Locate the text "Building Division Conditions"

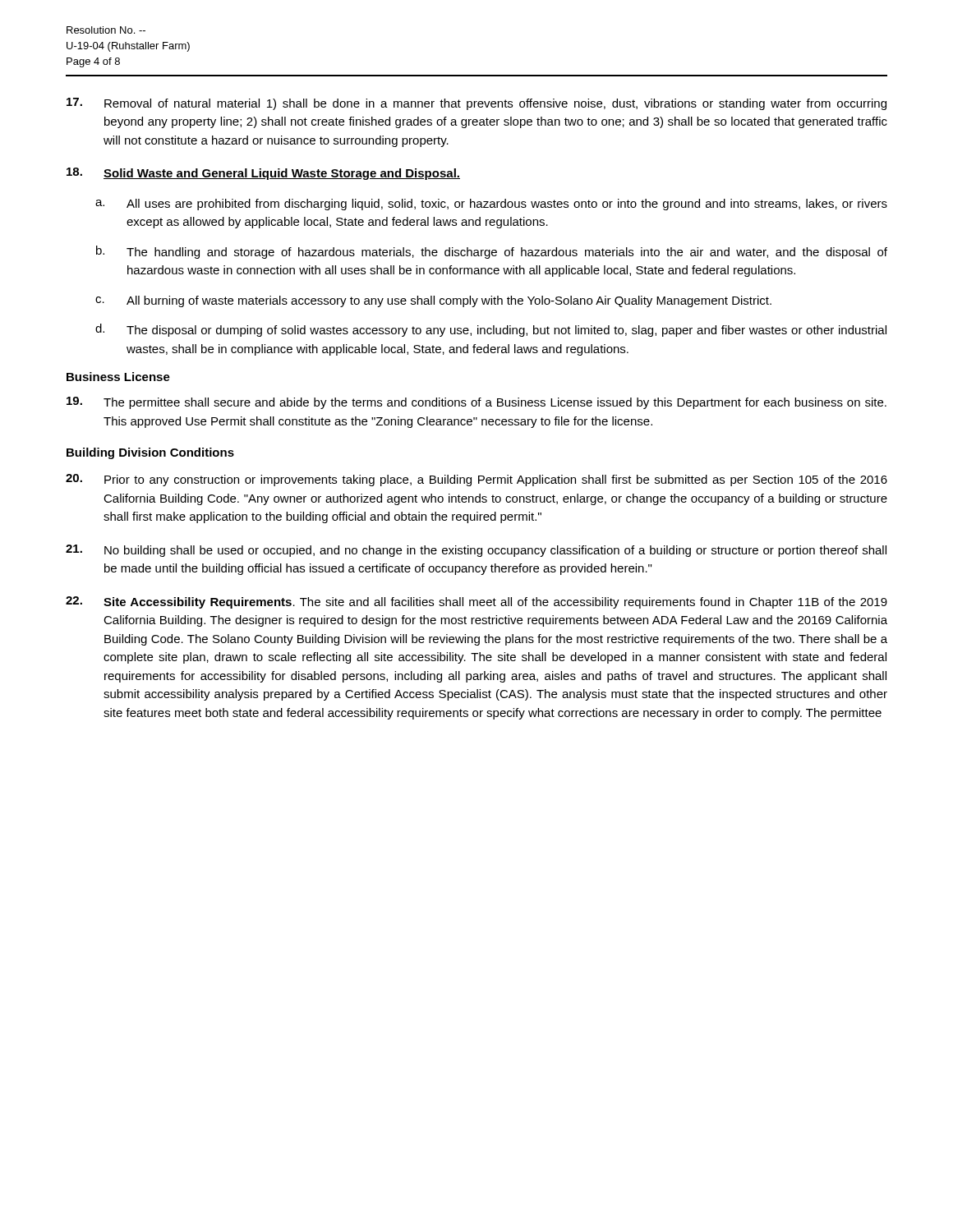150,452
